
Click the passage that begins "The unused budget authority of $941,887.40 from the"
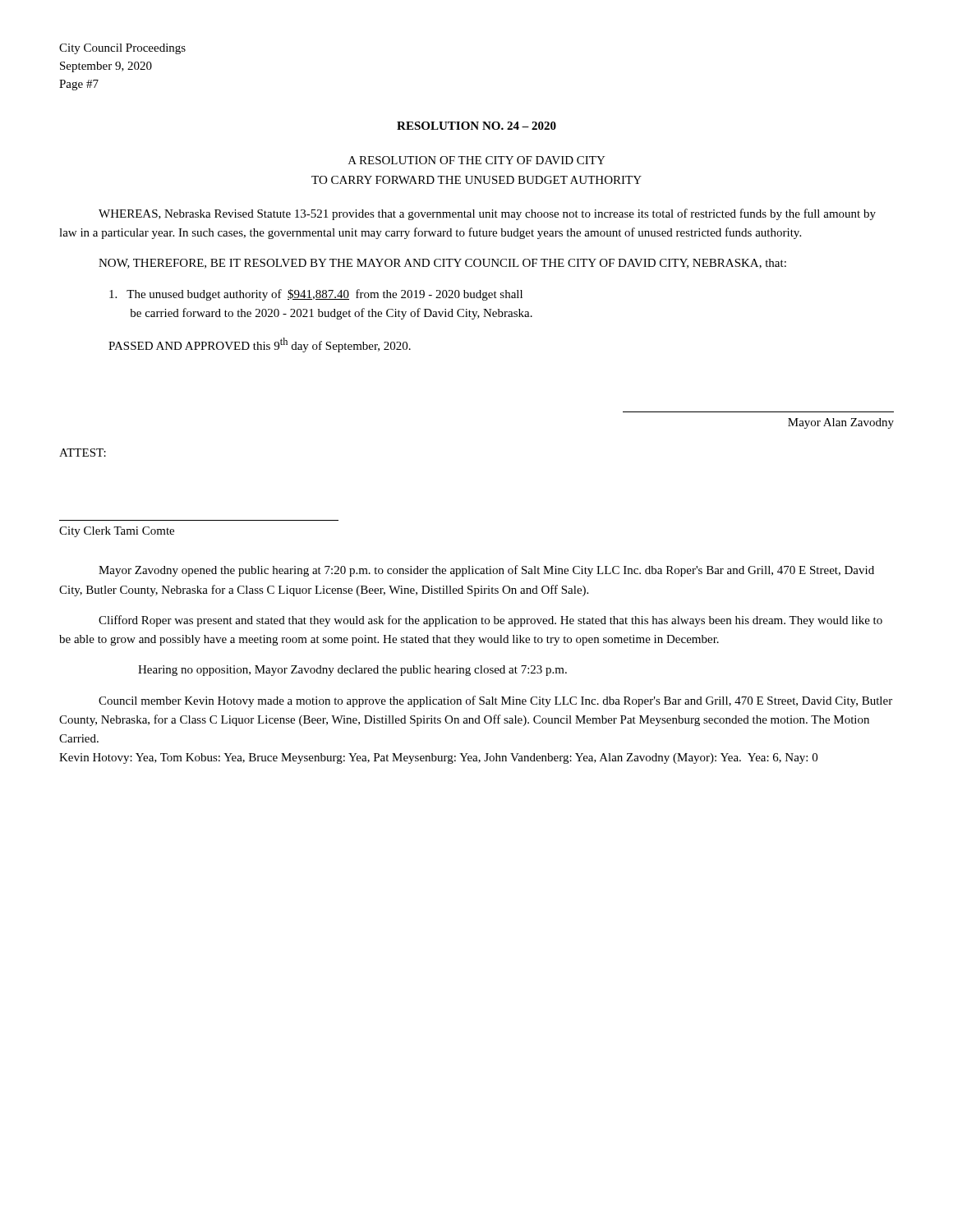point(321,303)
